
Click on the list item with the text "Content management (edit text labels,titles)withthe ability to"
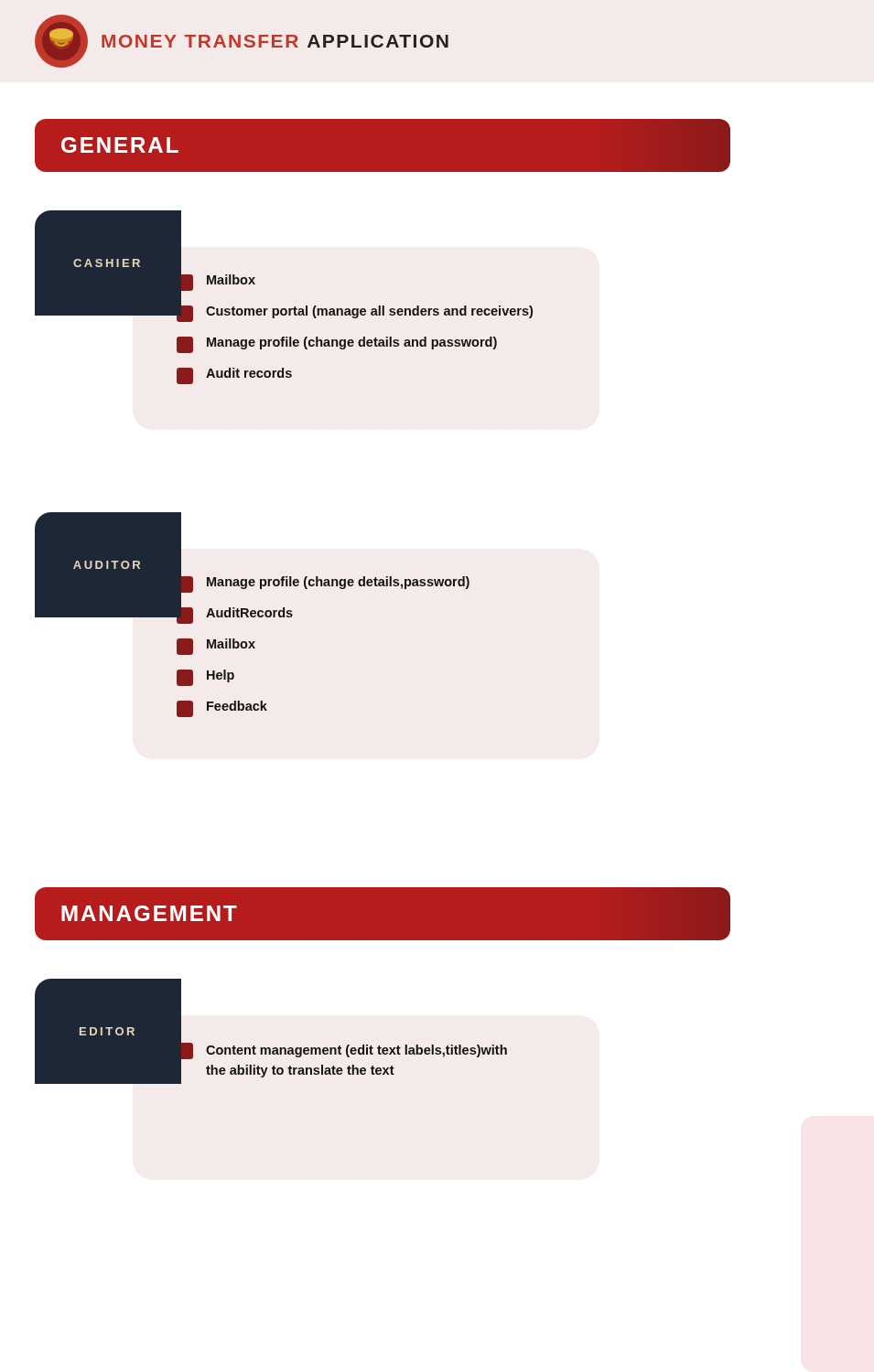(x=342, y=1061)
